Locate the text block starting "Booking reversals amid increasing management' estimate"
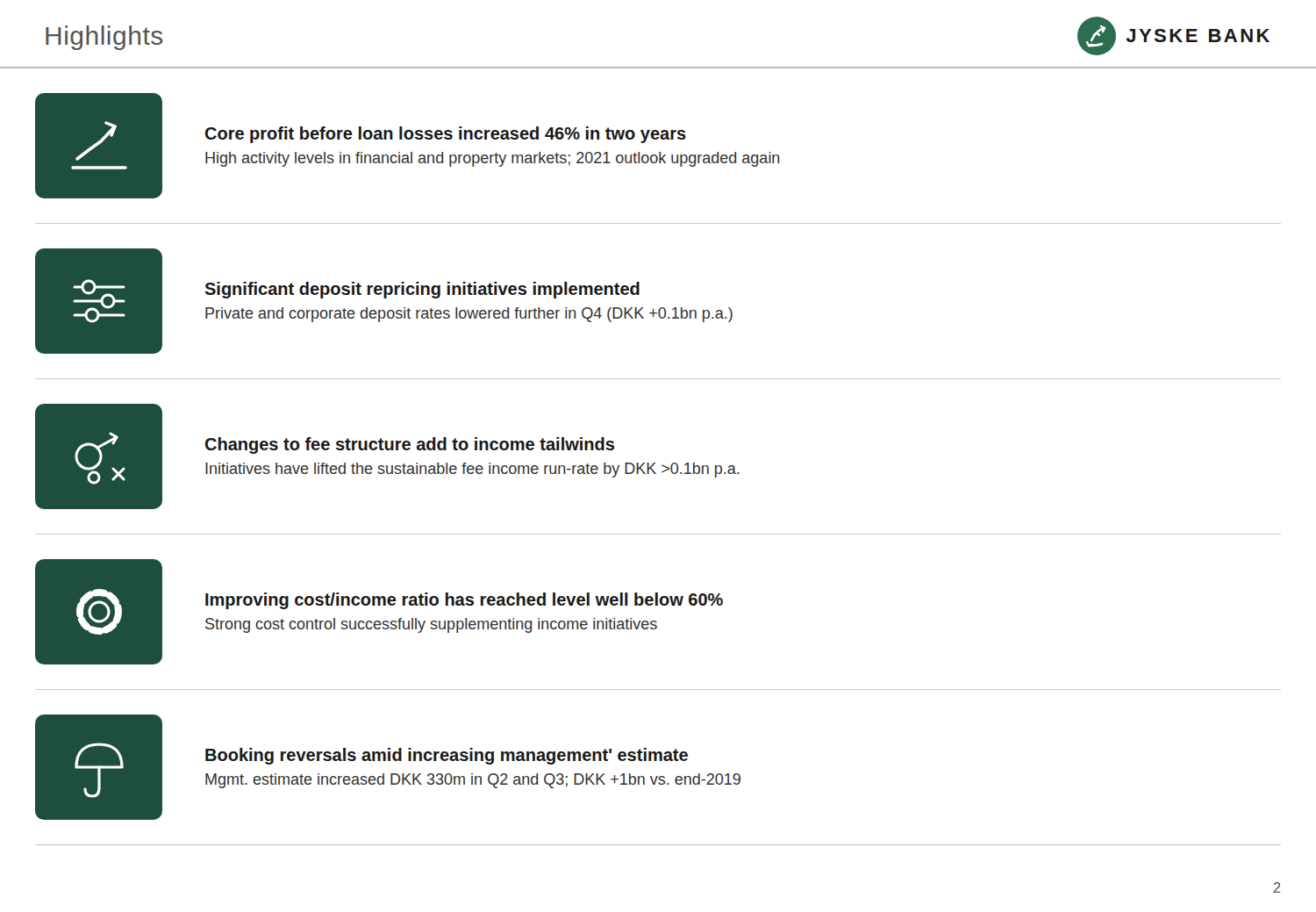 click(x=743, y=767)
